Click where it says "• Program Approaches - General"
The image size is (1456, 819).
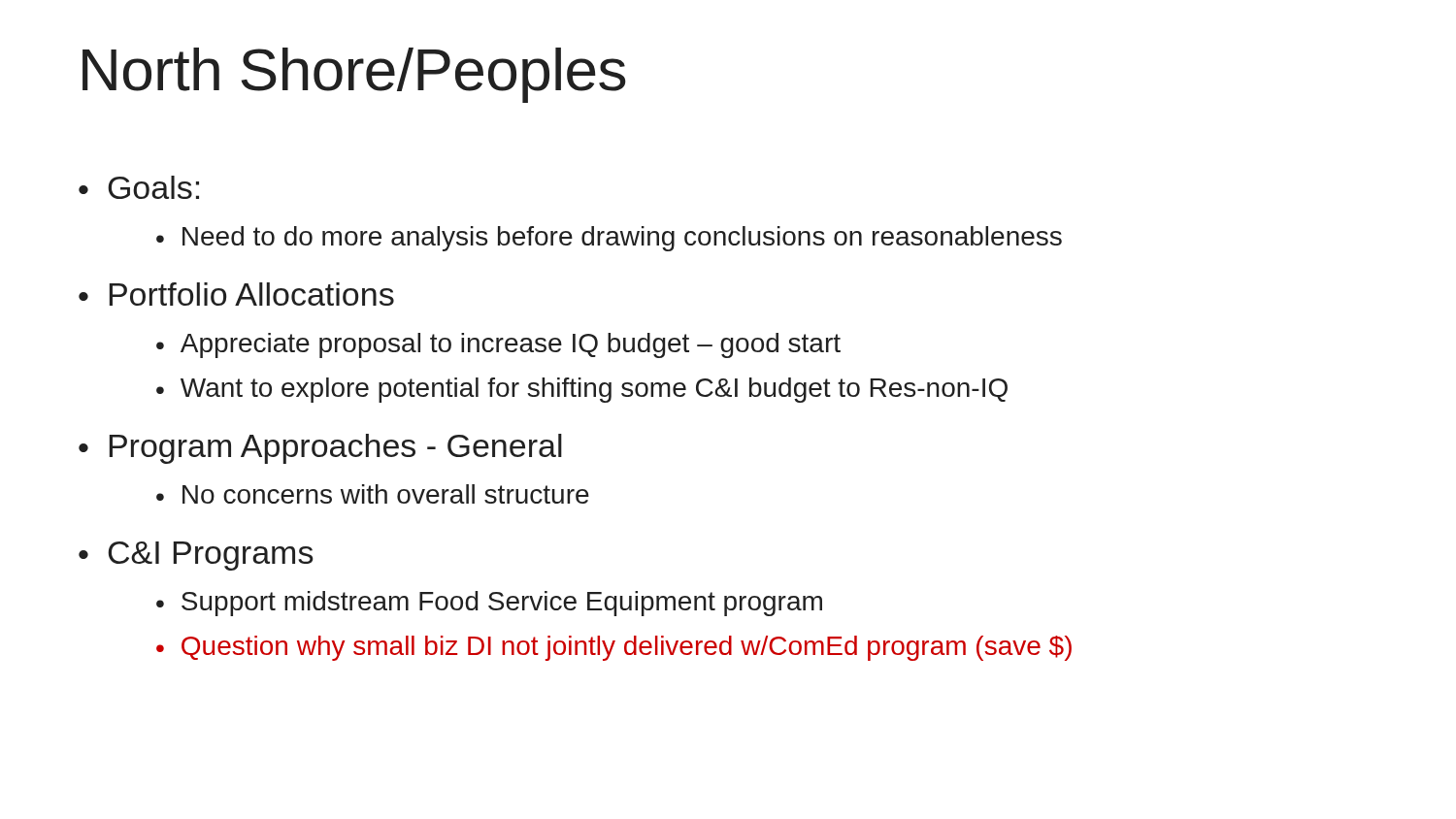pos(321,446)
